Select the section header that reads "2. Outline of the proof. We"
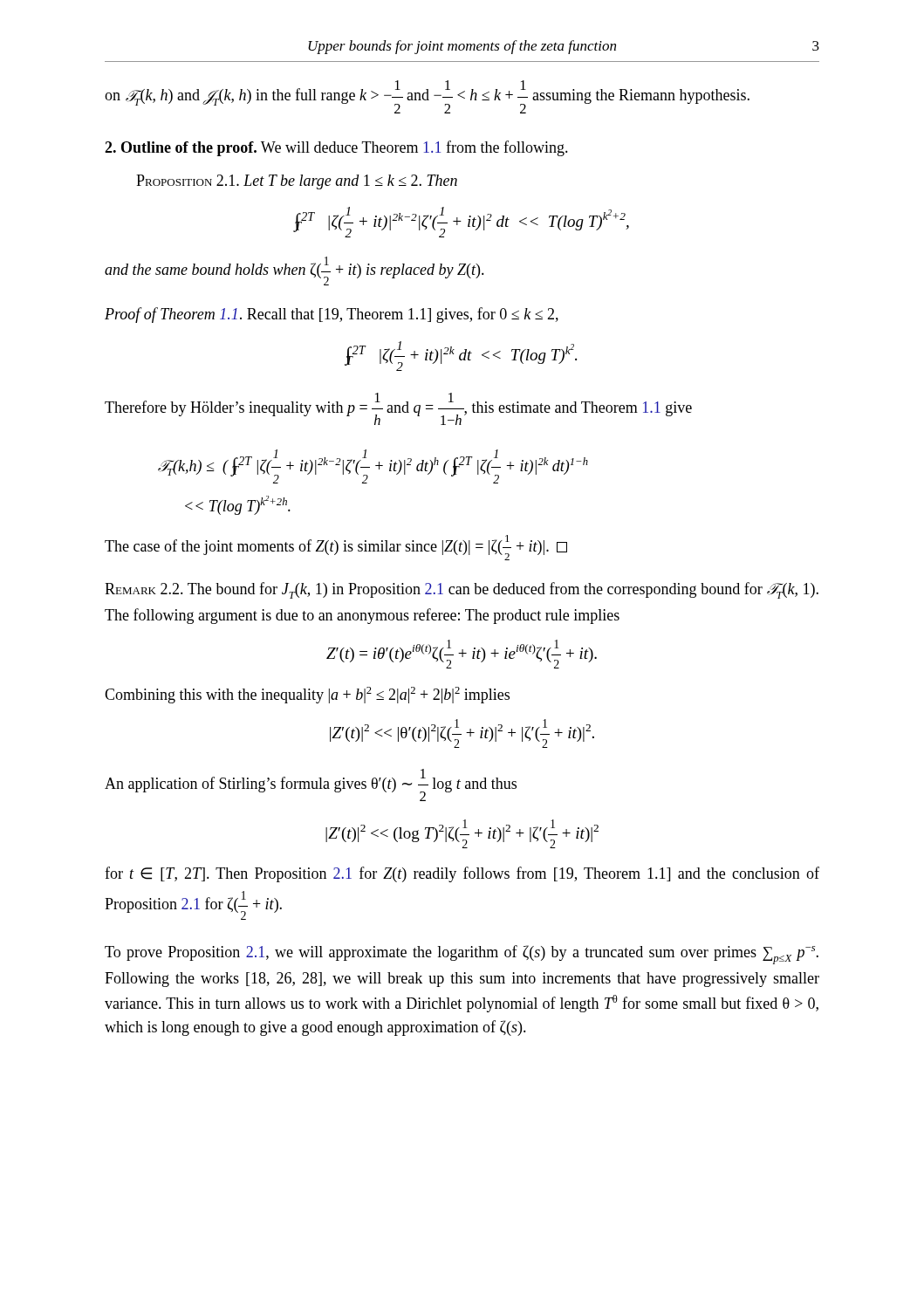 coord(337,147)
